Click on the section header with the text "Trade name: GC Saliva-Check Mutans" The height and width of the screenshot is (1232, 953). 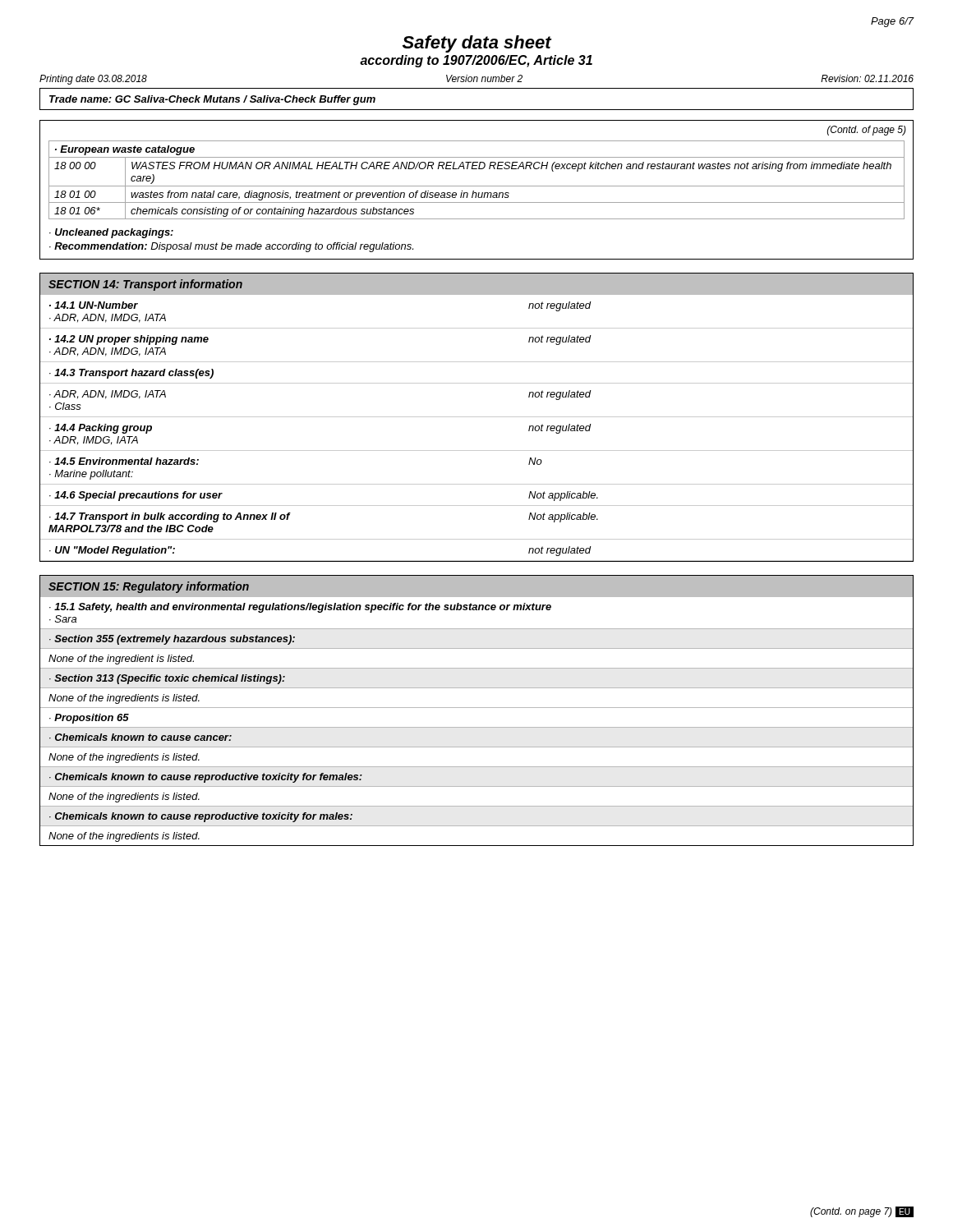coord(212,99)
